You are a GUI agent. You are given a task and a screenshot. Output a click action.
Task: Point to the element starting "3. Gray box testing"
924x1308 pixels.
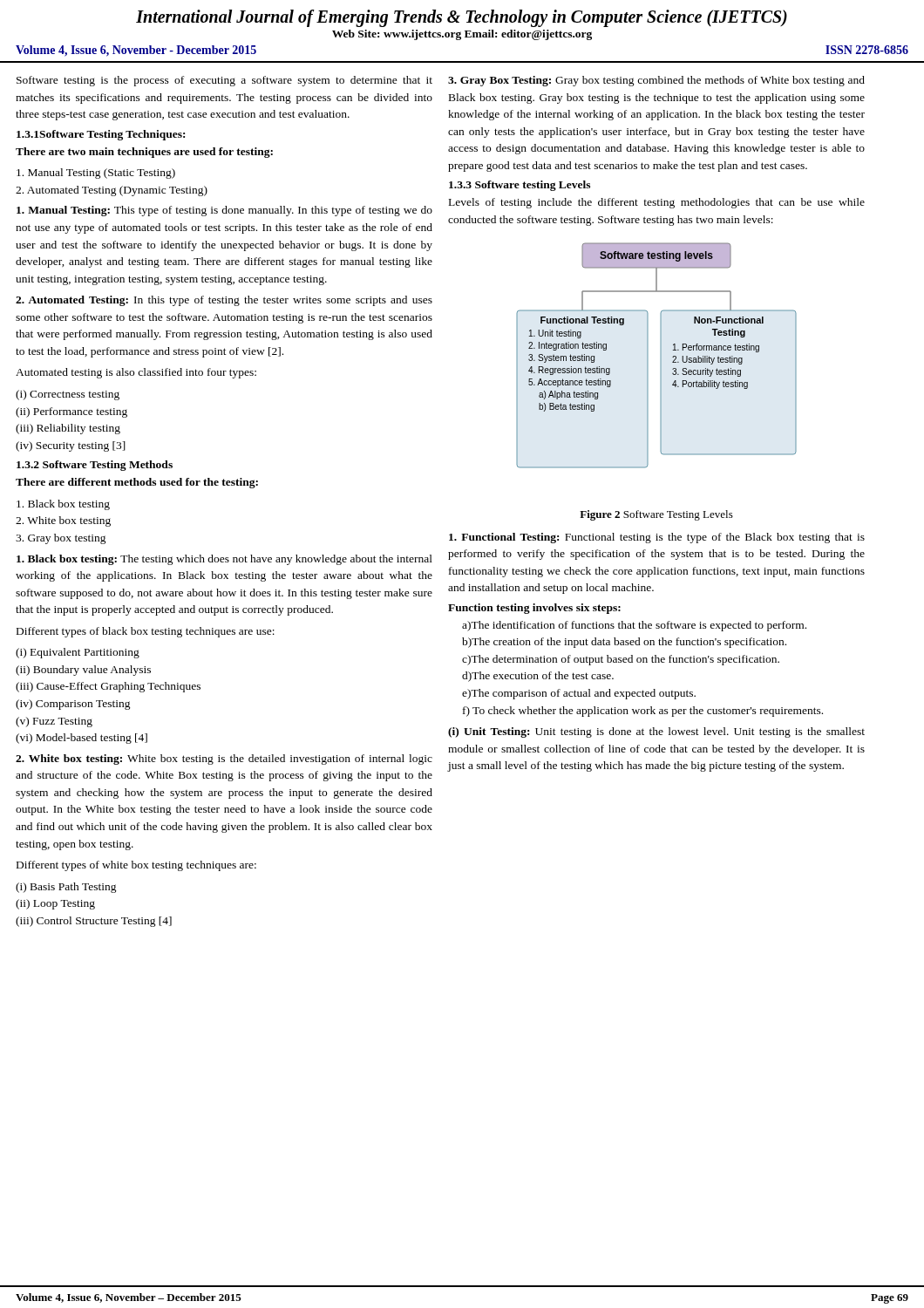pyautogui.click(x=61, y=538)
